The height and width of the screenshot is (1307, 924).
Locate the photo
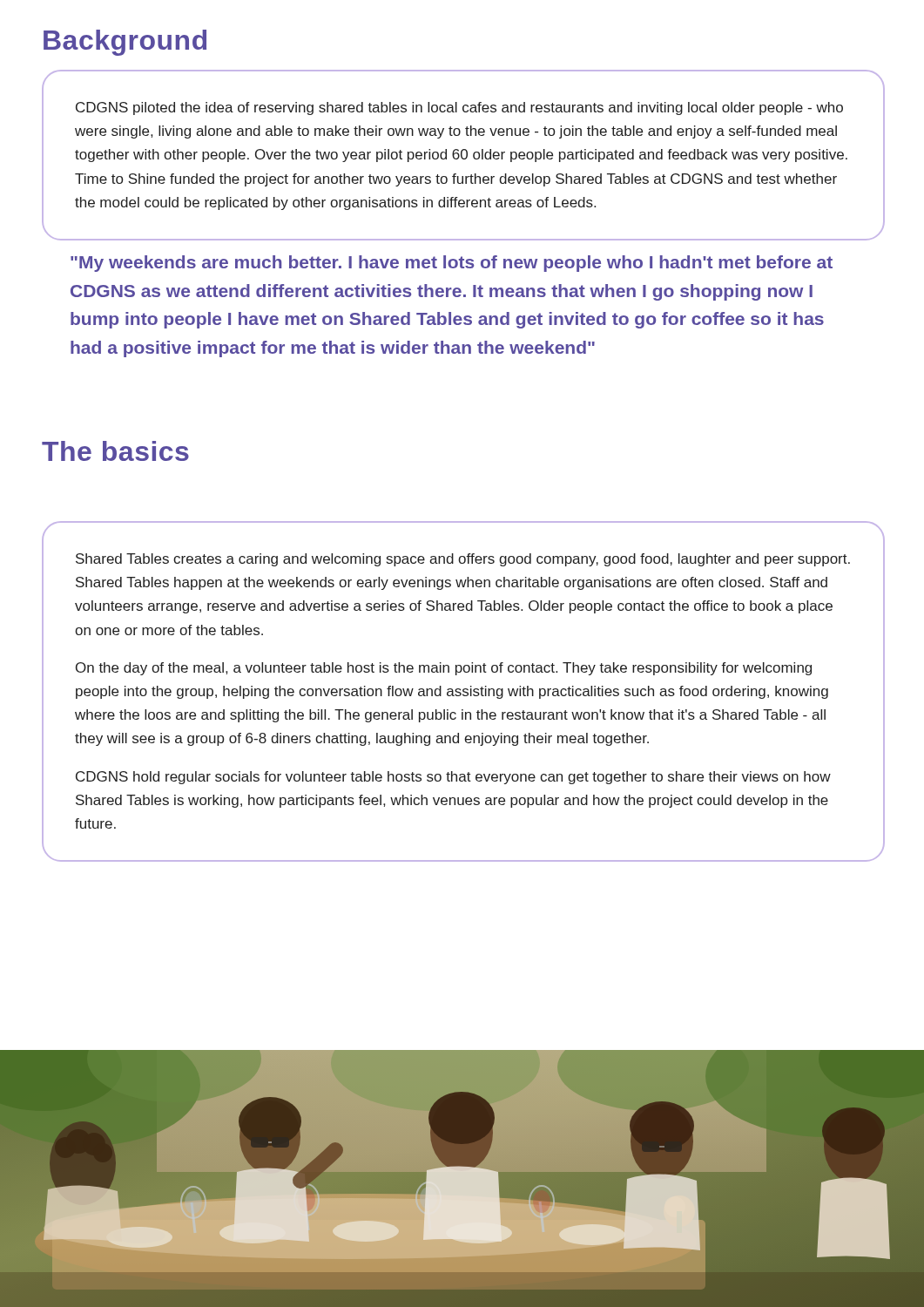tap(462, 1178)
